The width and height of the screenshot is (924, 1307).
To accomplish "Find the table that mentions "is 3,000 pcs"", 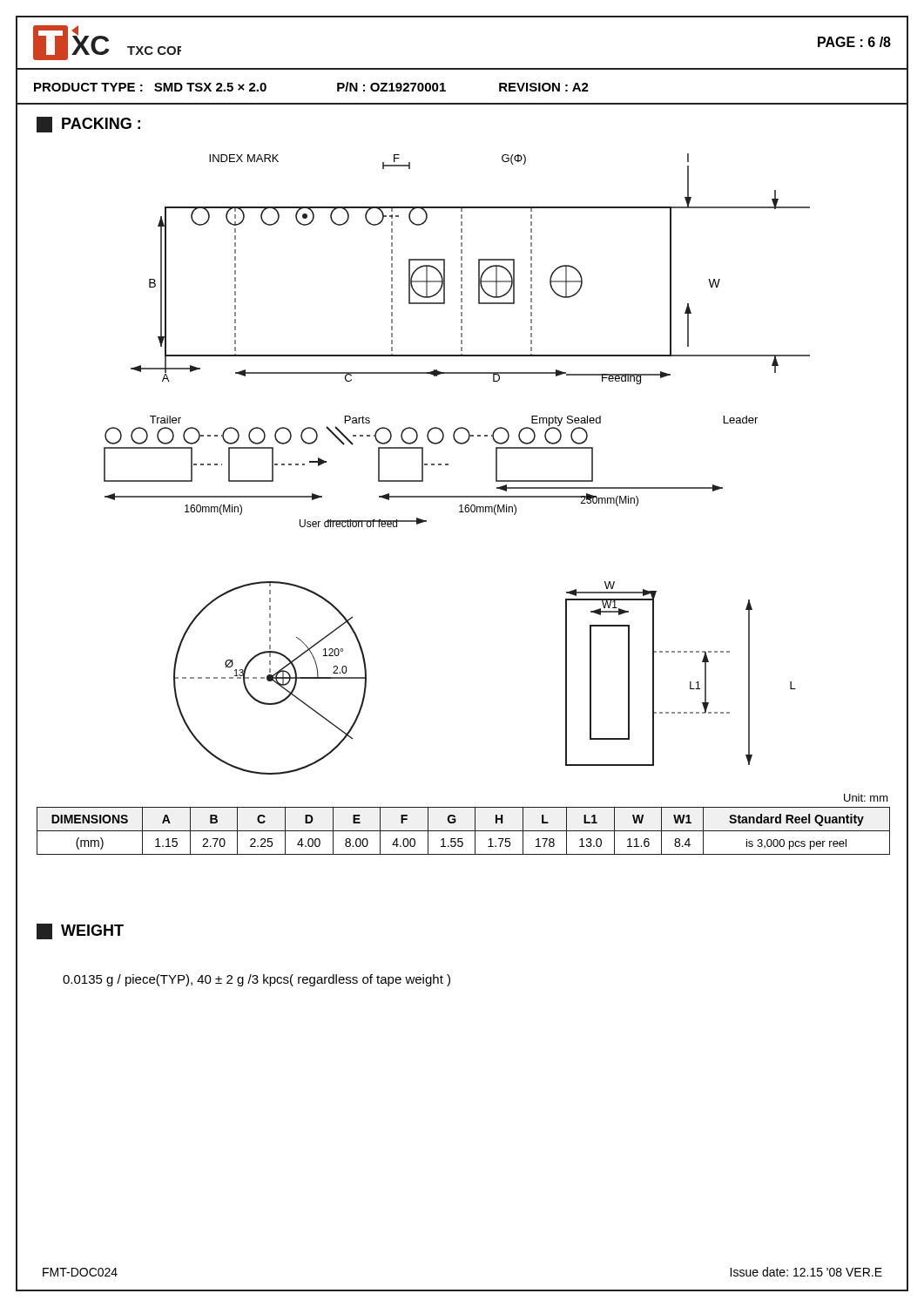I will 463,823.
